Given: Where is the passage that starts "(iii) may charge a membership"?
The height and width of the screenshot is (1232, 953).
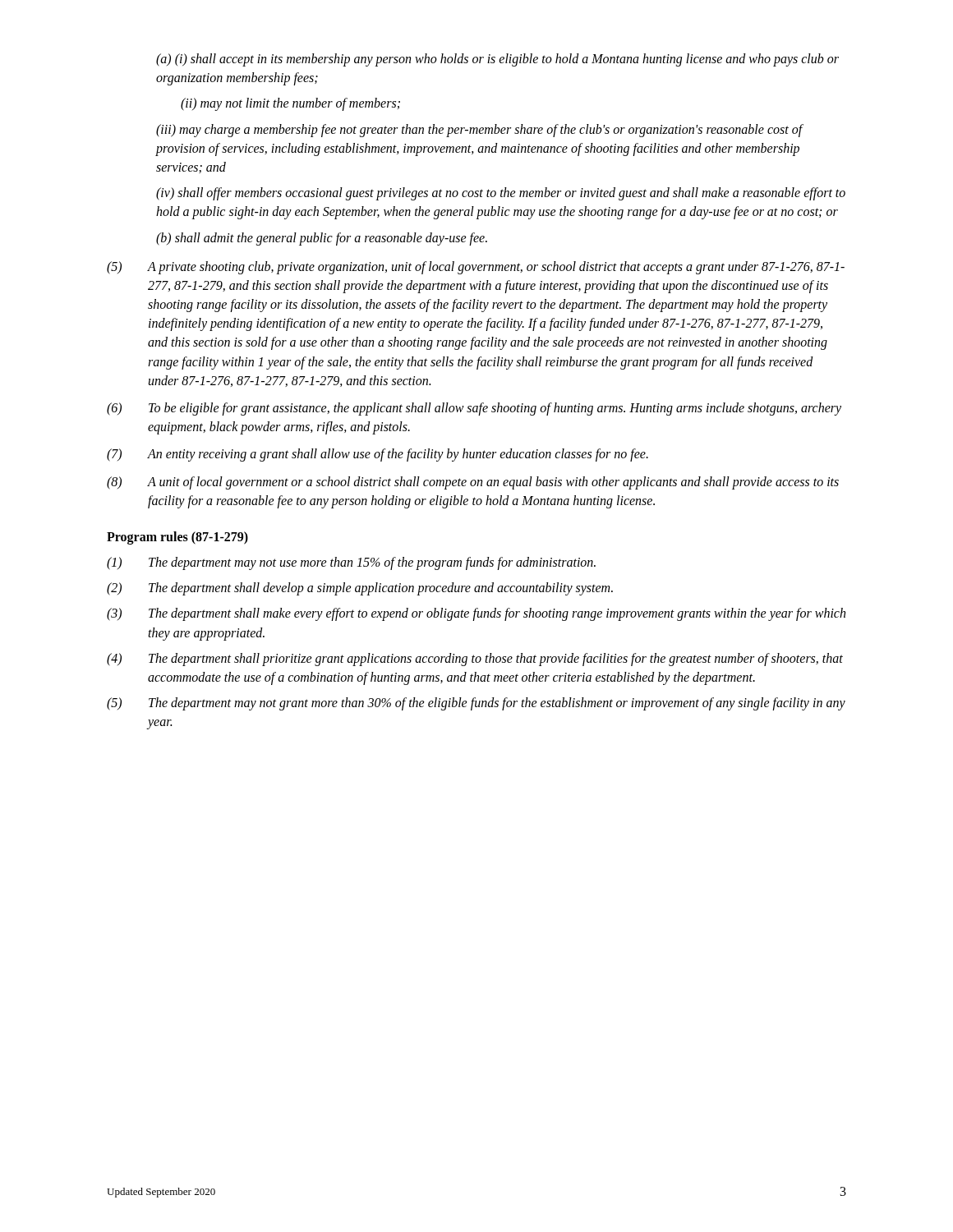Looking at the screenshot, I should (x=479, y=148).
